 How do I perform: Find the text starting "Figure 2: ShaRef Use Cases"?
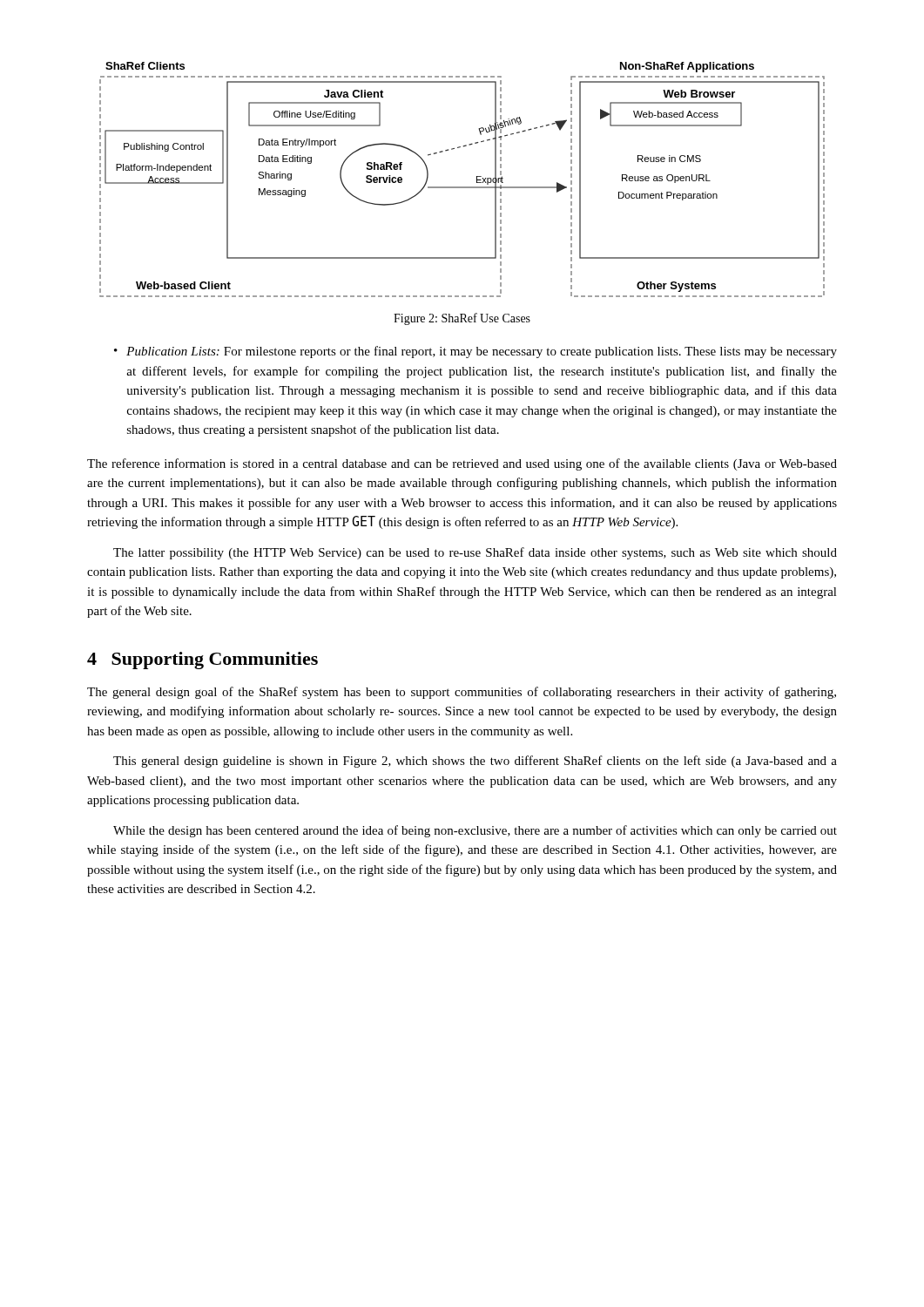coord(462,319)
